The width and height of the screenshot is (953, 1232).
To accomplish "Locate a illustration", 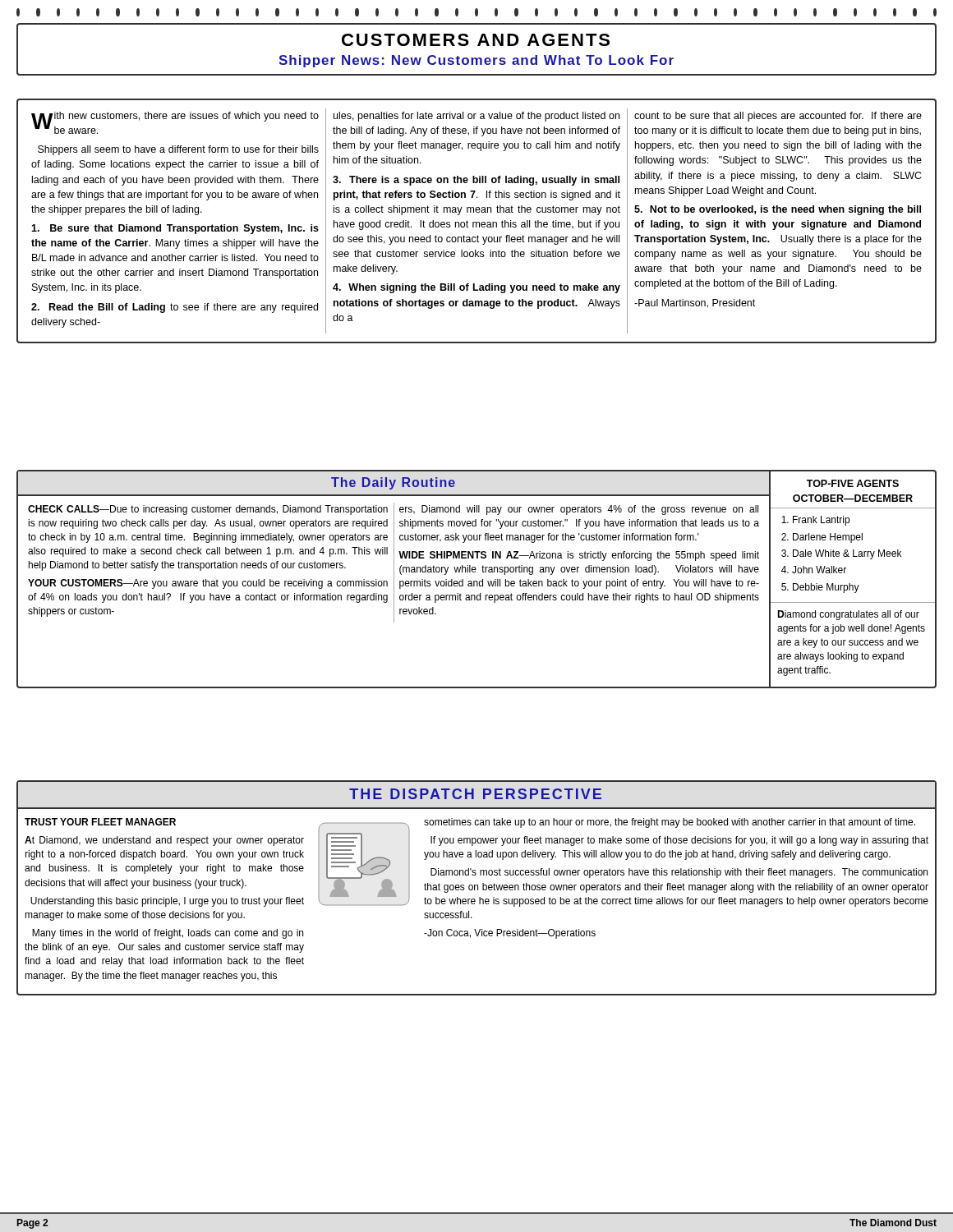I will [x=364, y=901].
